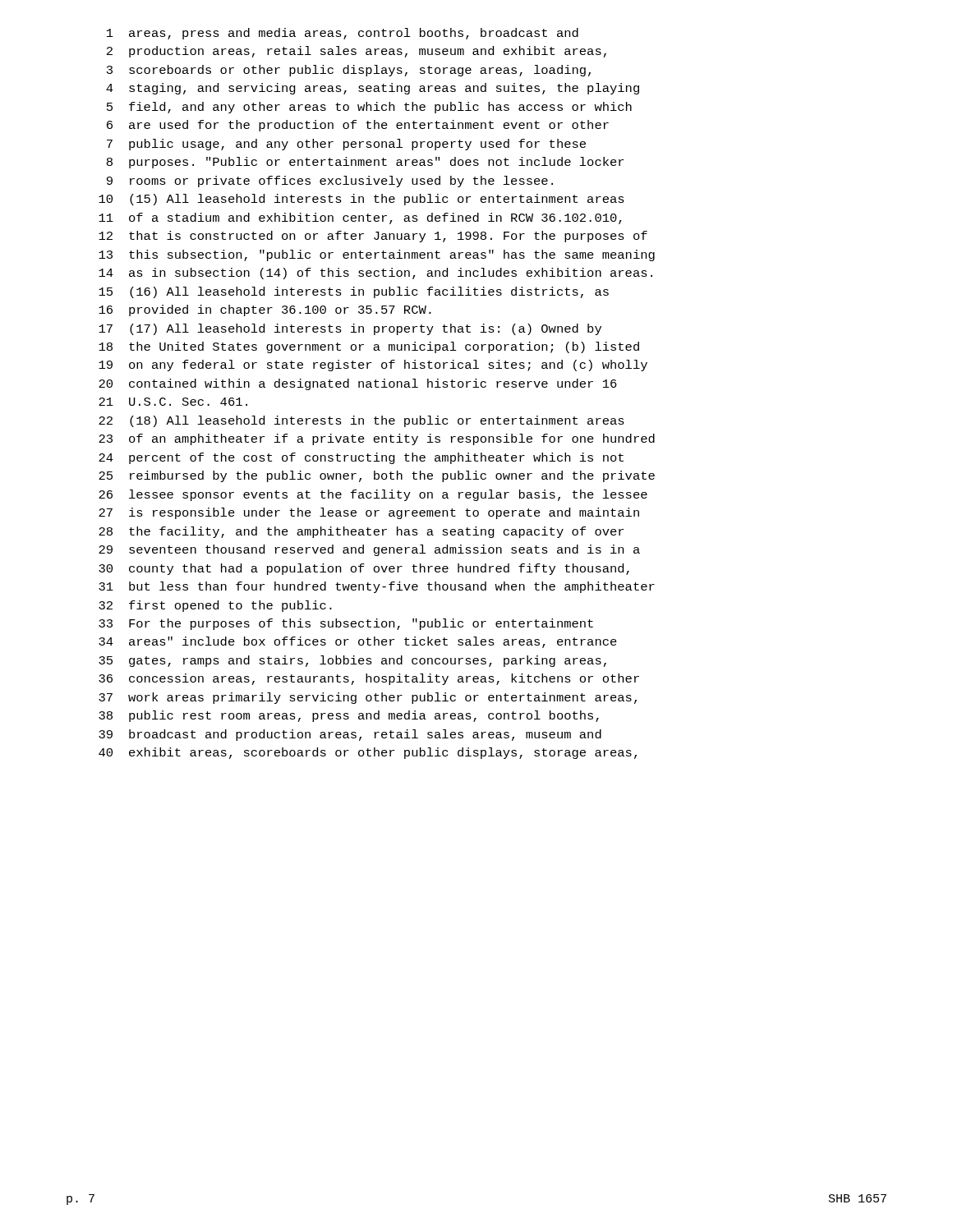
Task: Click on the text starting "33 For the purposes of this subsection,"
Action: pyautogui.click(x=485, y=689)
